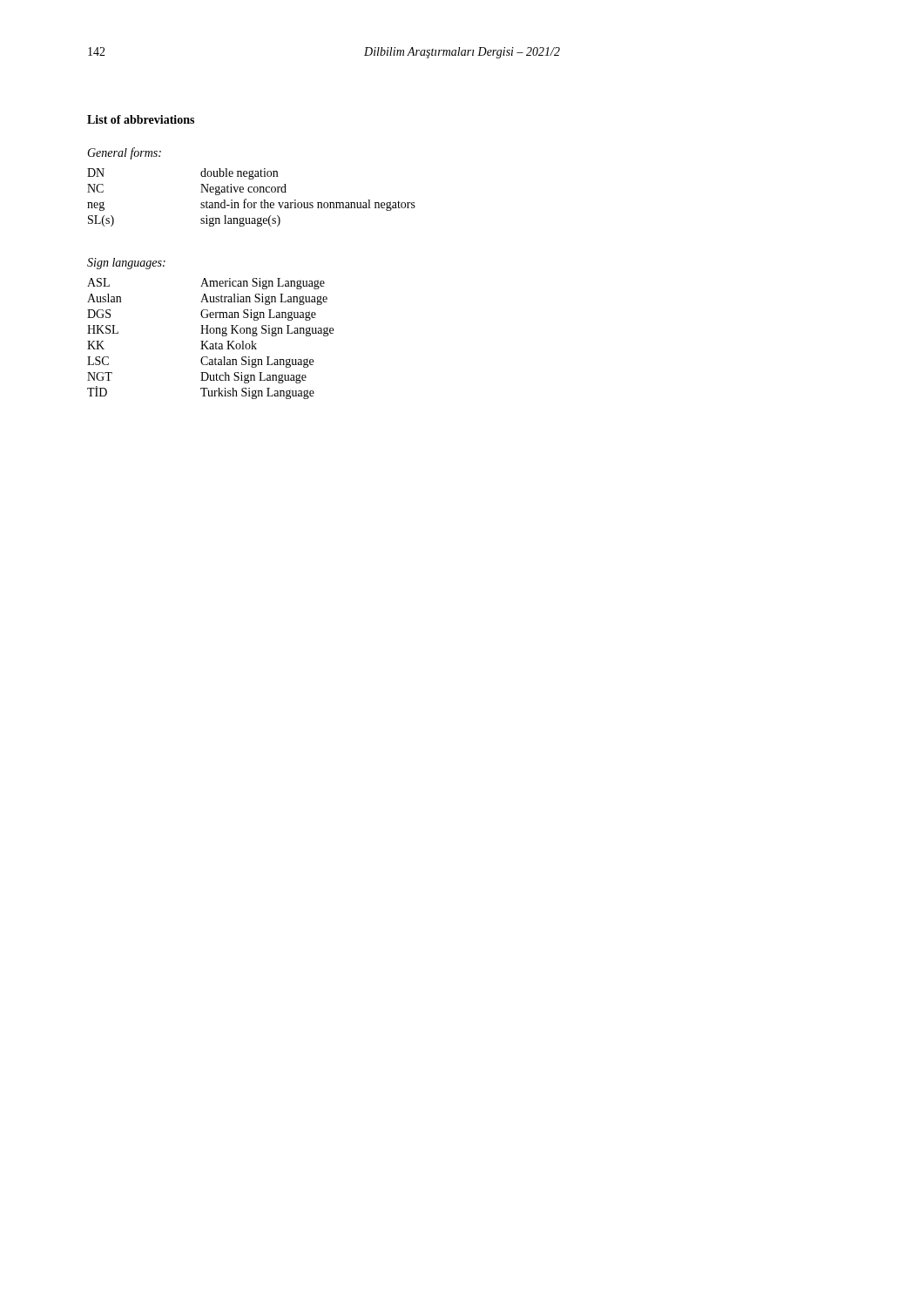Point to the element starting "NGT Dutch Sign Language"

[211, 377]
